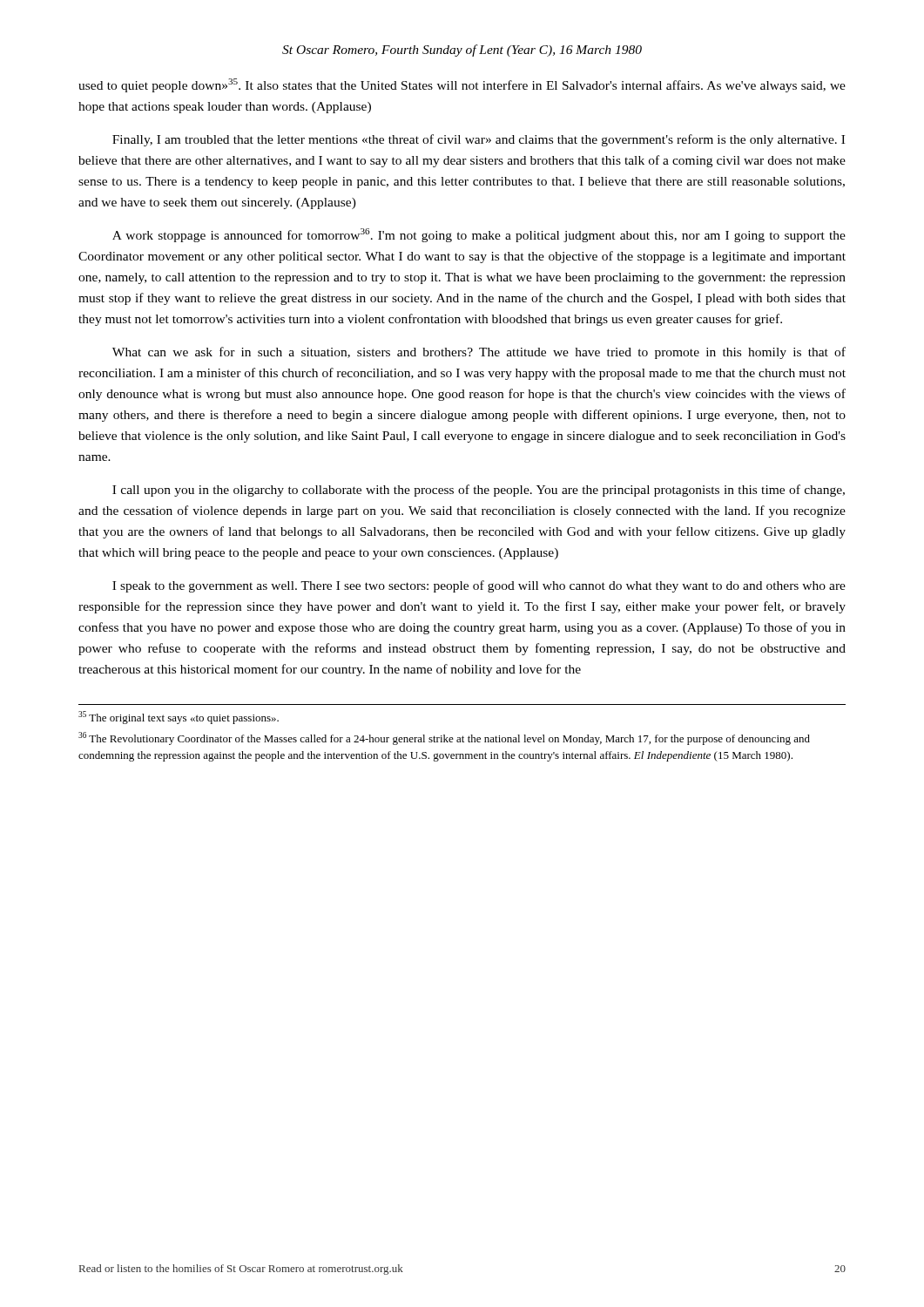The height and width of the screenshot is (1307, 924).
Task: Find the block on this page that starts "36 The Revolutionary Coordinator"
Action: click(444, 746)
